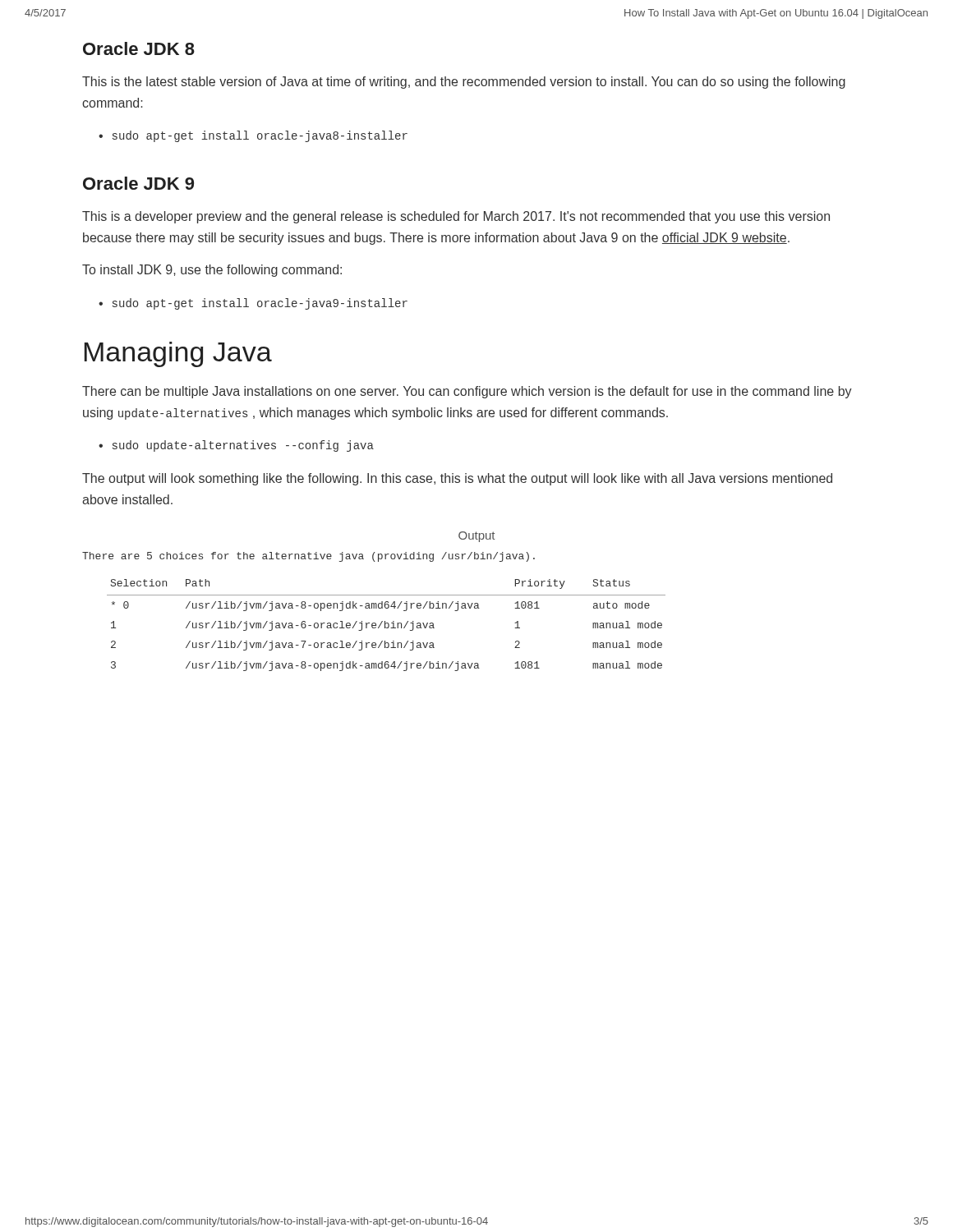Viewport: 953px width, 1232px height.
Task: Point to "• sudo apt-get install oracle-java8-installer"
Action: click(x=253, y=136)
